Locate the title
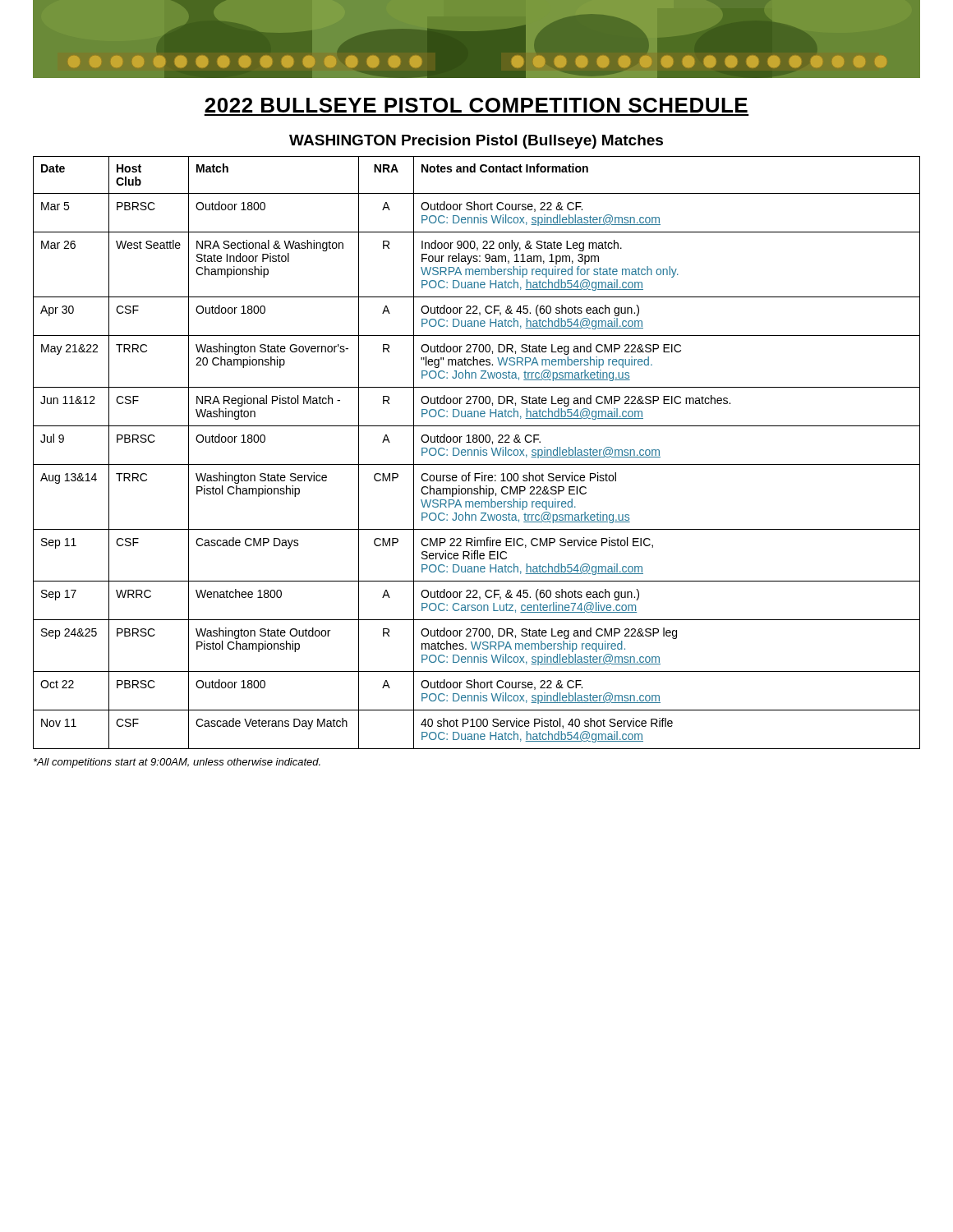953x1232 pixels. pos(476,105)
